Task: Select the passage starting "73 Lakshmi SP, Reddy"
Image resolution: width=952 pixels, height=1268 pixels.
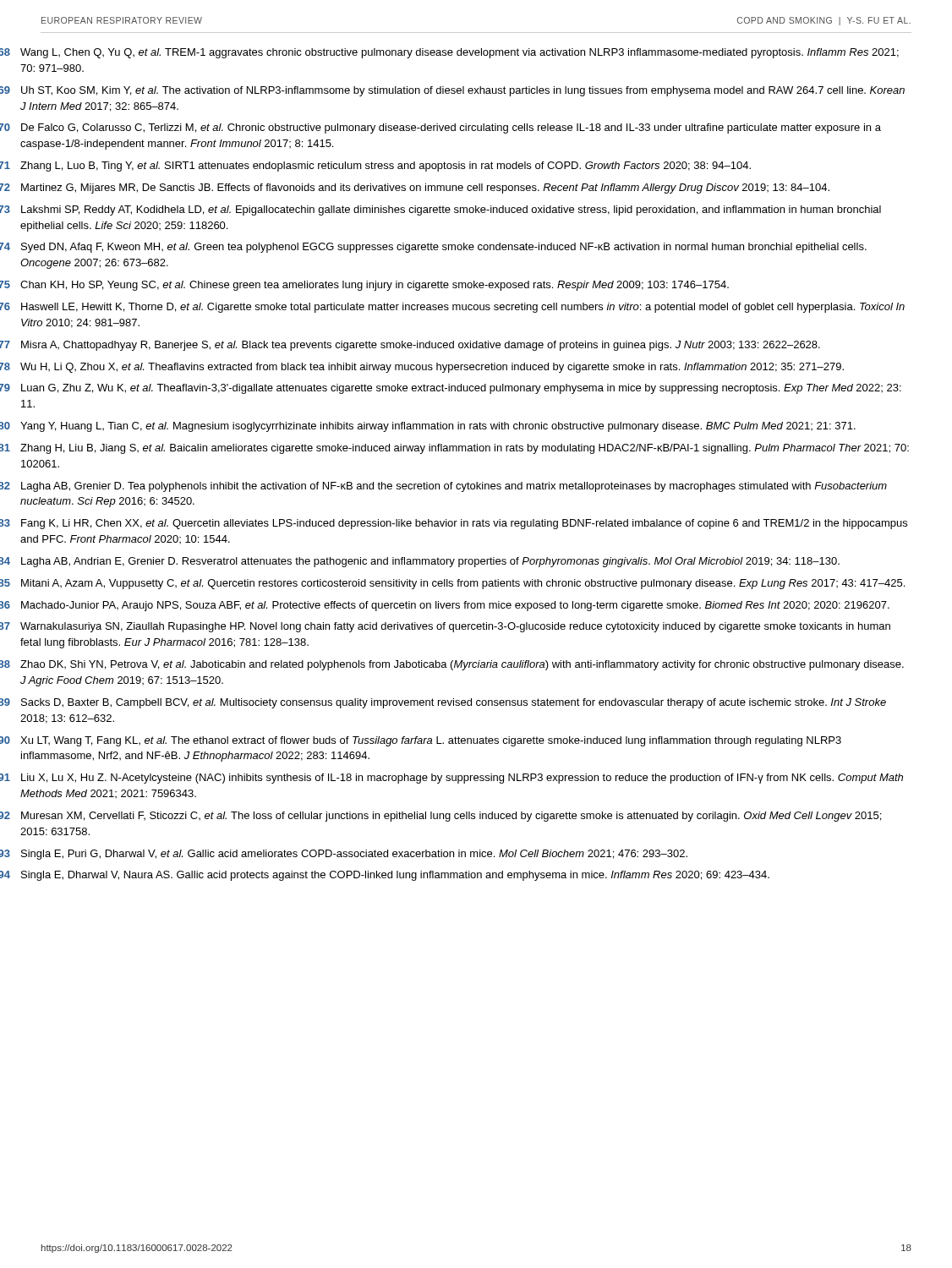Action: (x=476, y=218)
